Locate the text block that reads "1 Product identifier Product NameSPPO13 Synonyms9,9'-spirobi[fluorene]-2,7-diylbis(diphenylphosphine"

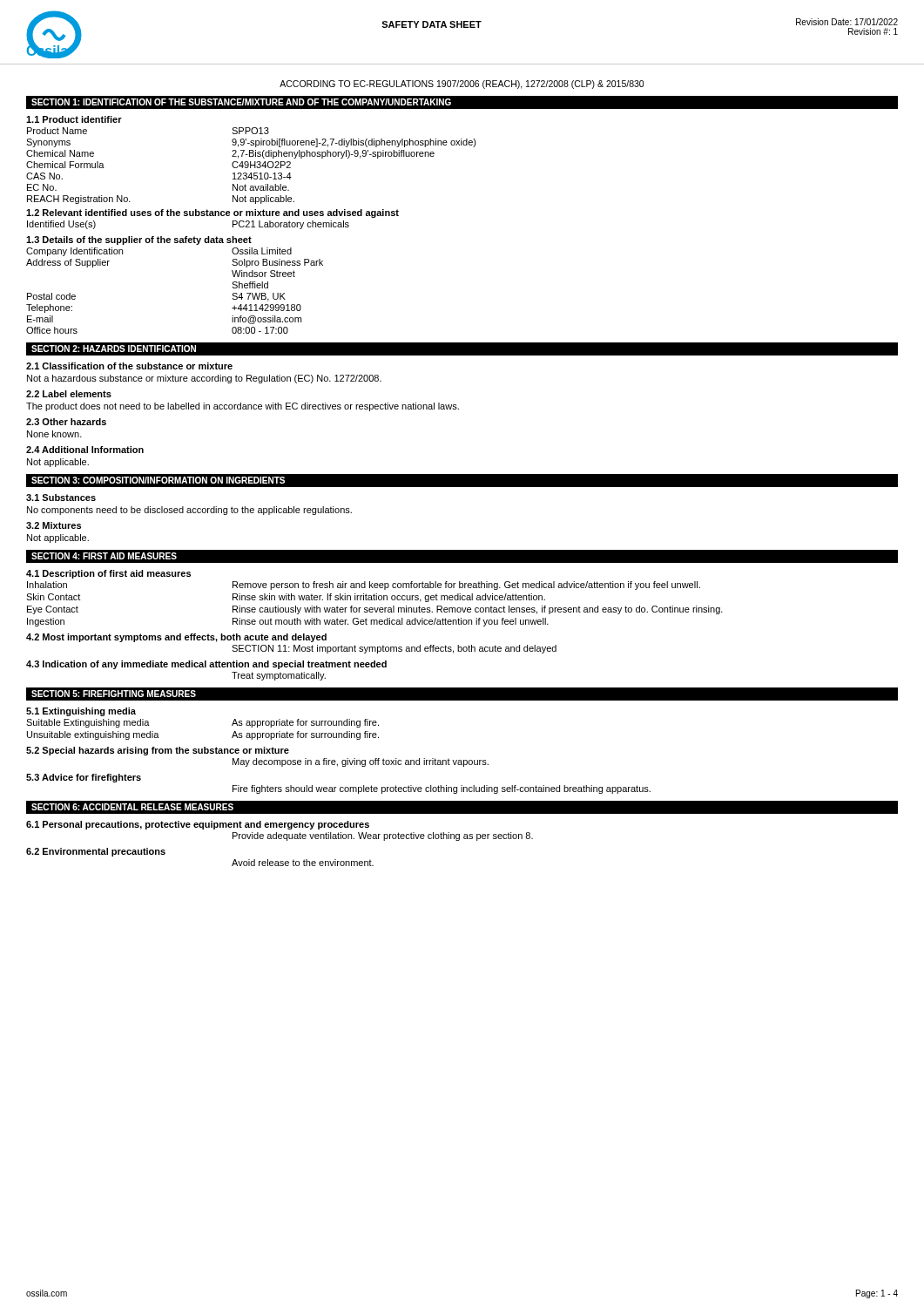pos(74,119)
